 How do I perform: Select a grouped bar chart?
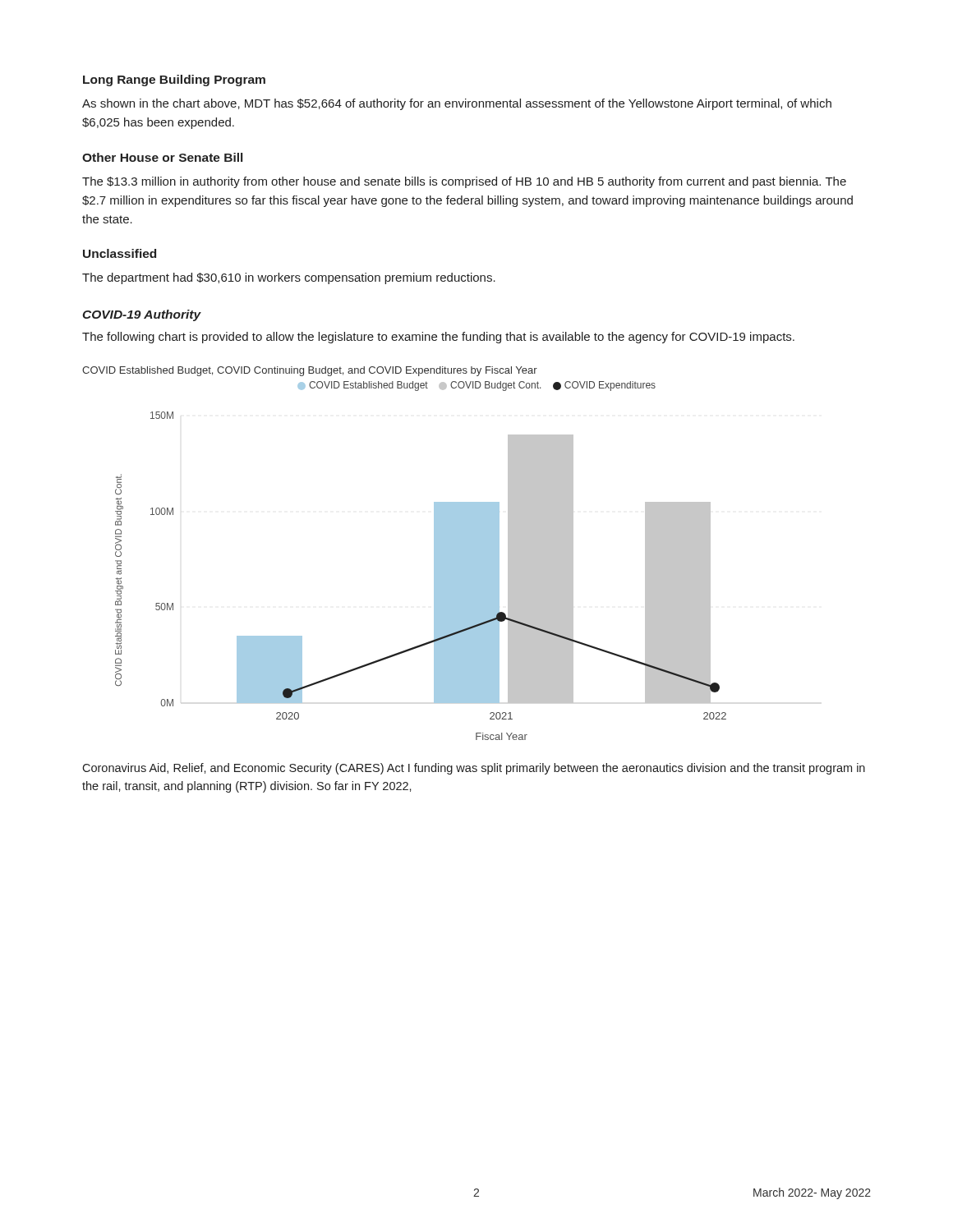coord(476,558)
